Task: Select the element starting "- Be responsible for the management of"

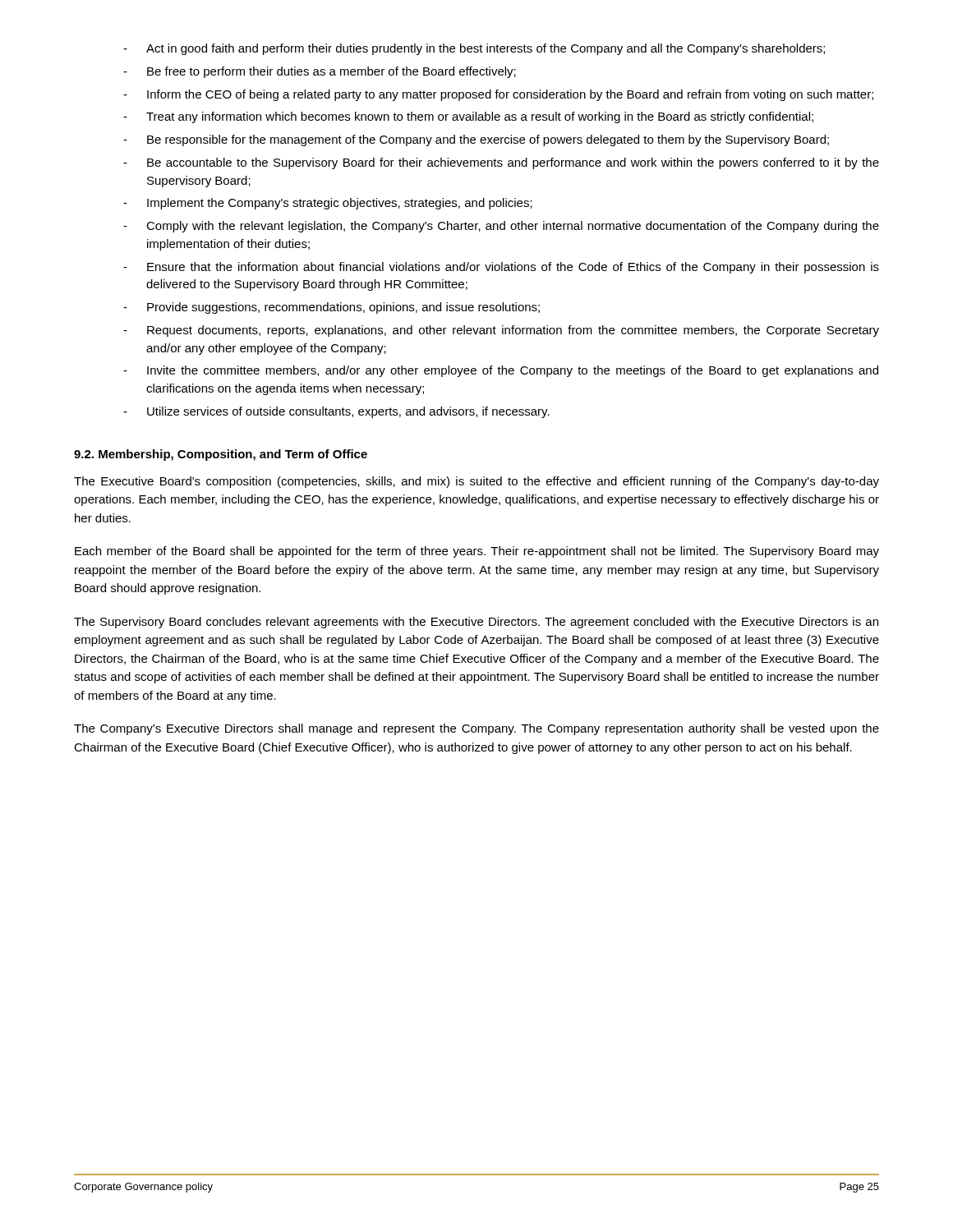Action: click(x=501, y=140)
